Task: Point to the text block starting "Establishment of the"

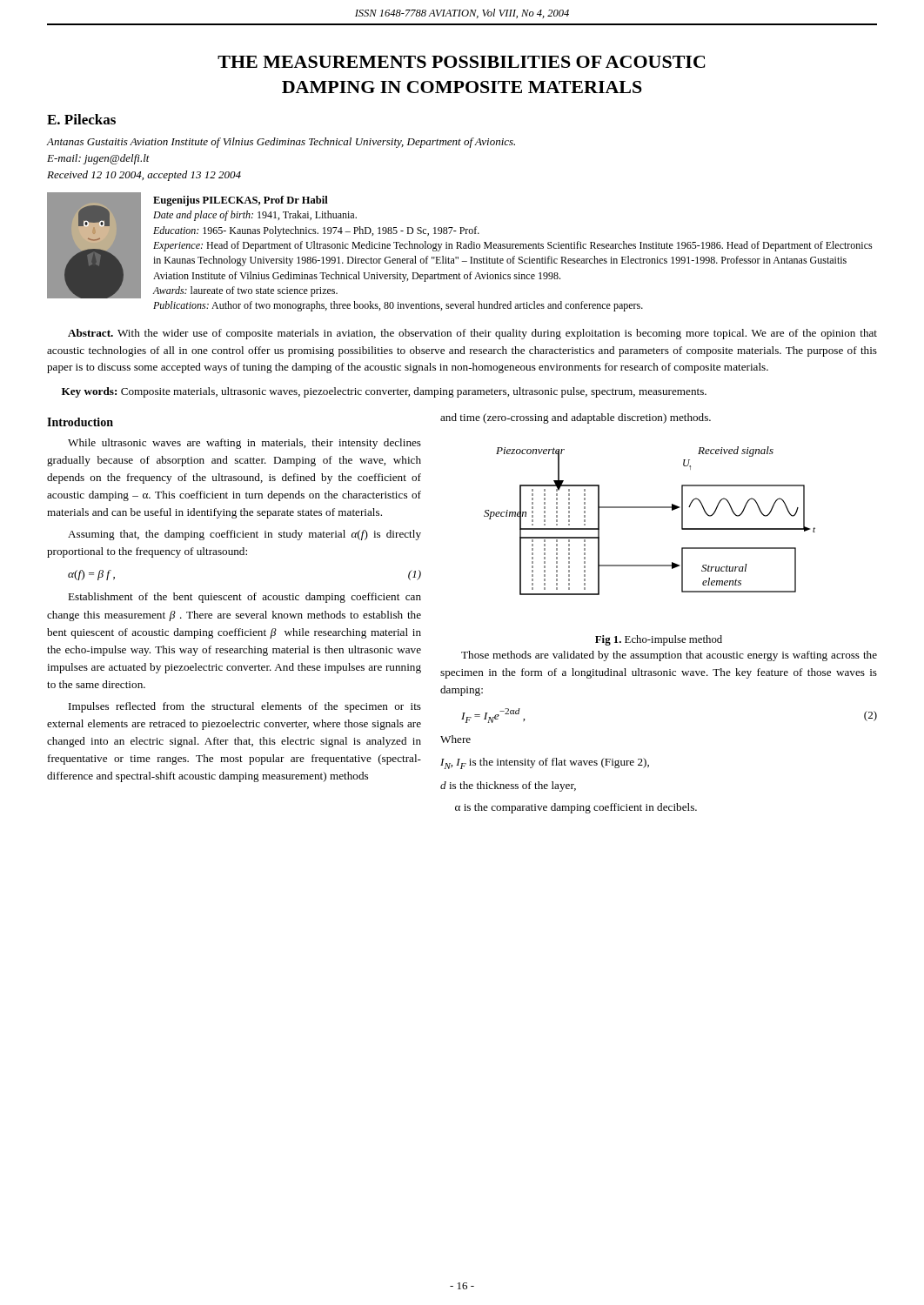Action: (x=234, y=640)
